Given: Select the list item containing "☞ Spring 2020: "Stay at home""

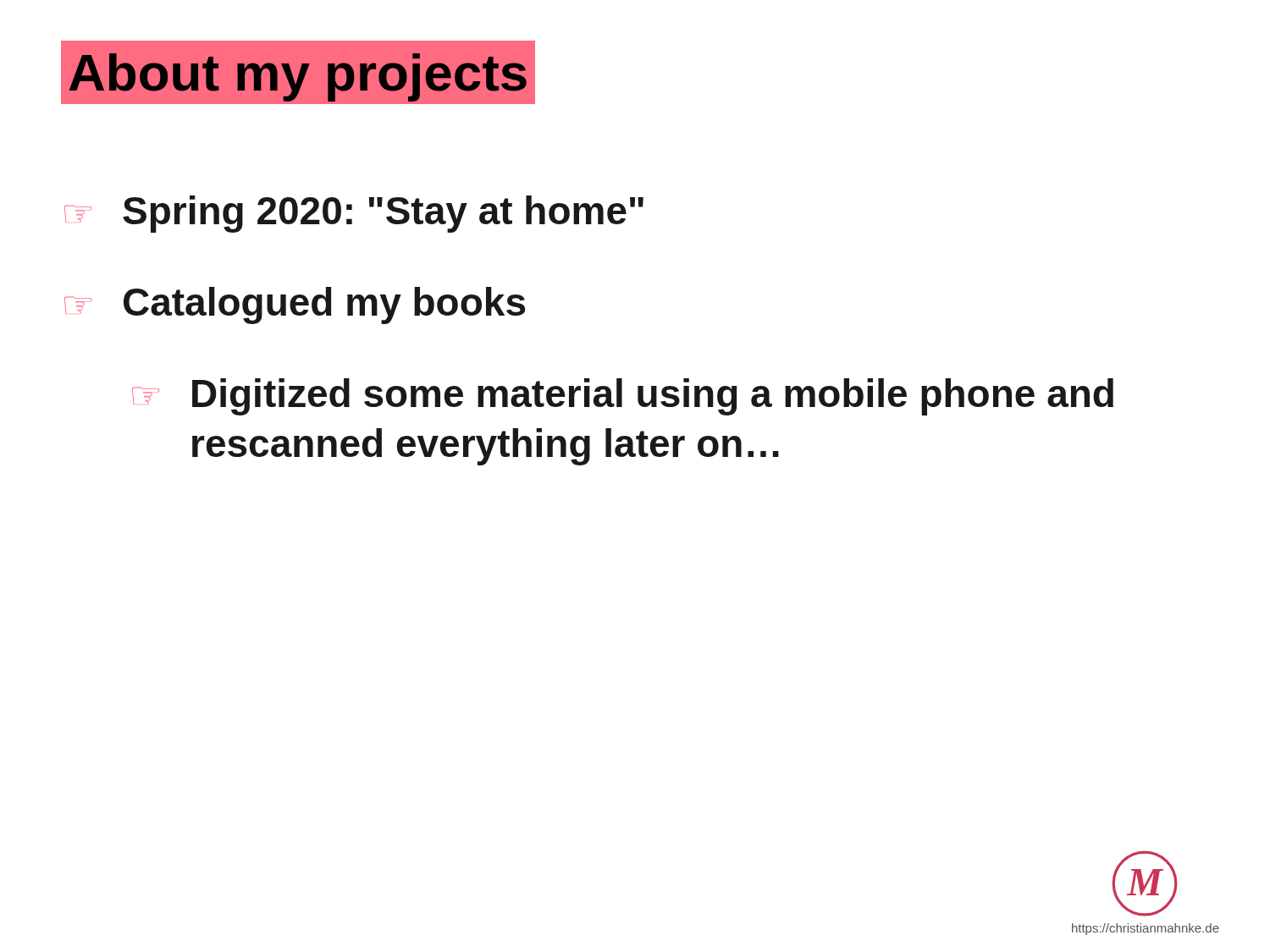Looking at the screenshot, I should pos(353,211).
